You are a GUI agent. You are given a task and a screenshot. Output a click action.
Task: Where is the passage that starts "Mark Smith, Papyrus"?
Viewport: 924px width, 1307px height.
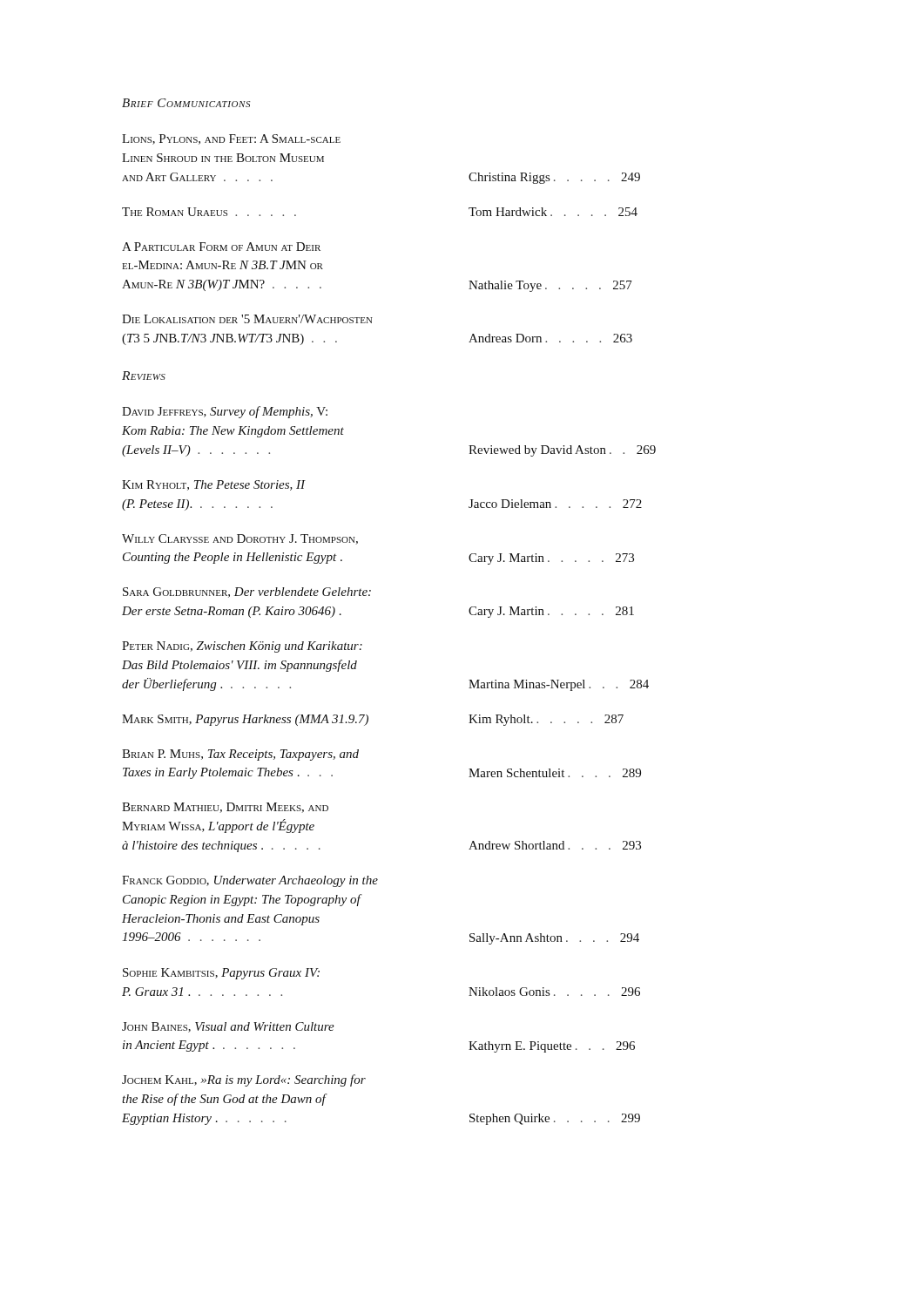click(462, 719)
